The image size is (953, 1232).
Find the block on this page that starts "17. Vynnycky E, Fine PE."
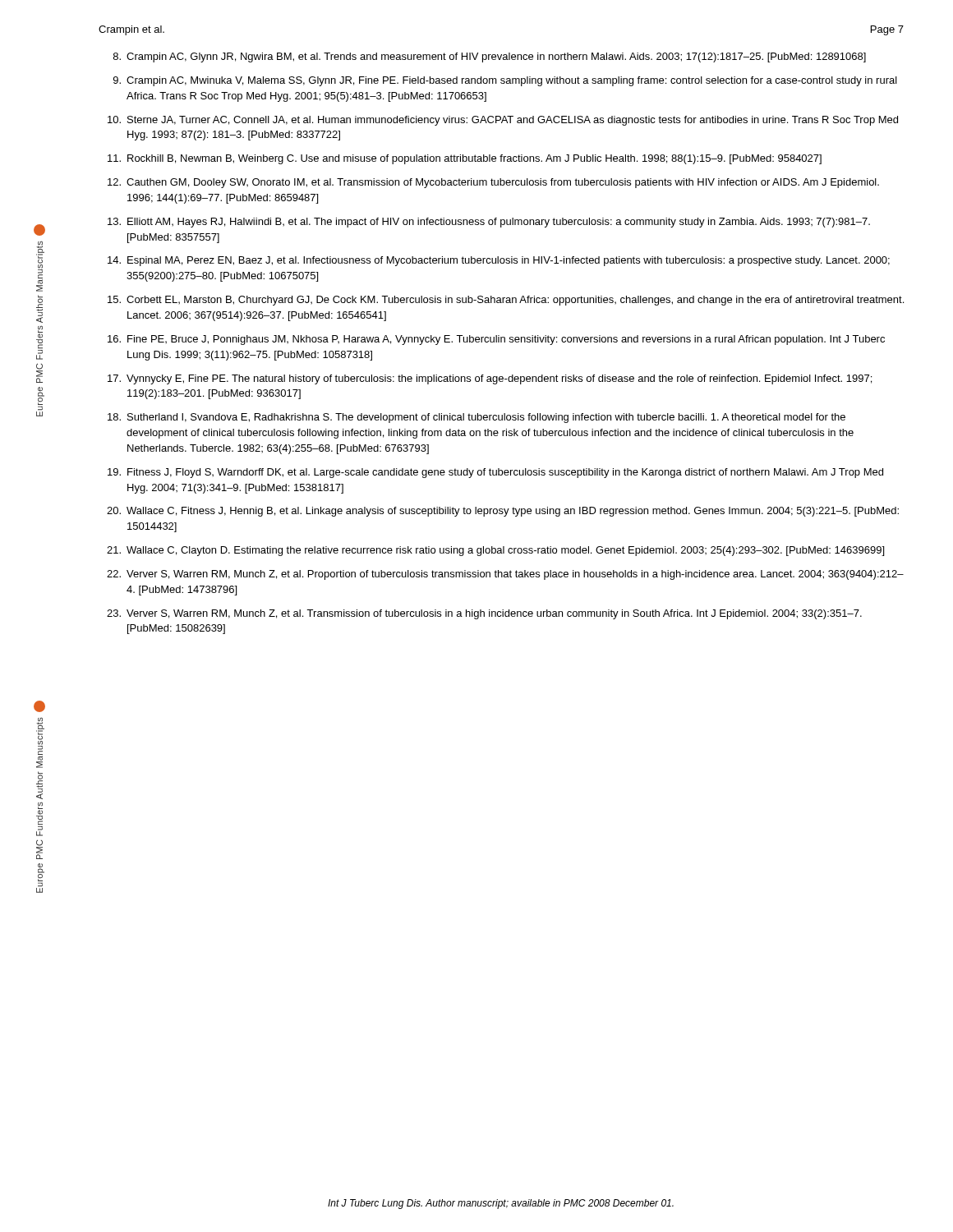(x=503, y=386)
